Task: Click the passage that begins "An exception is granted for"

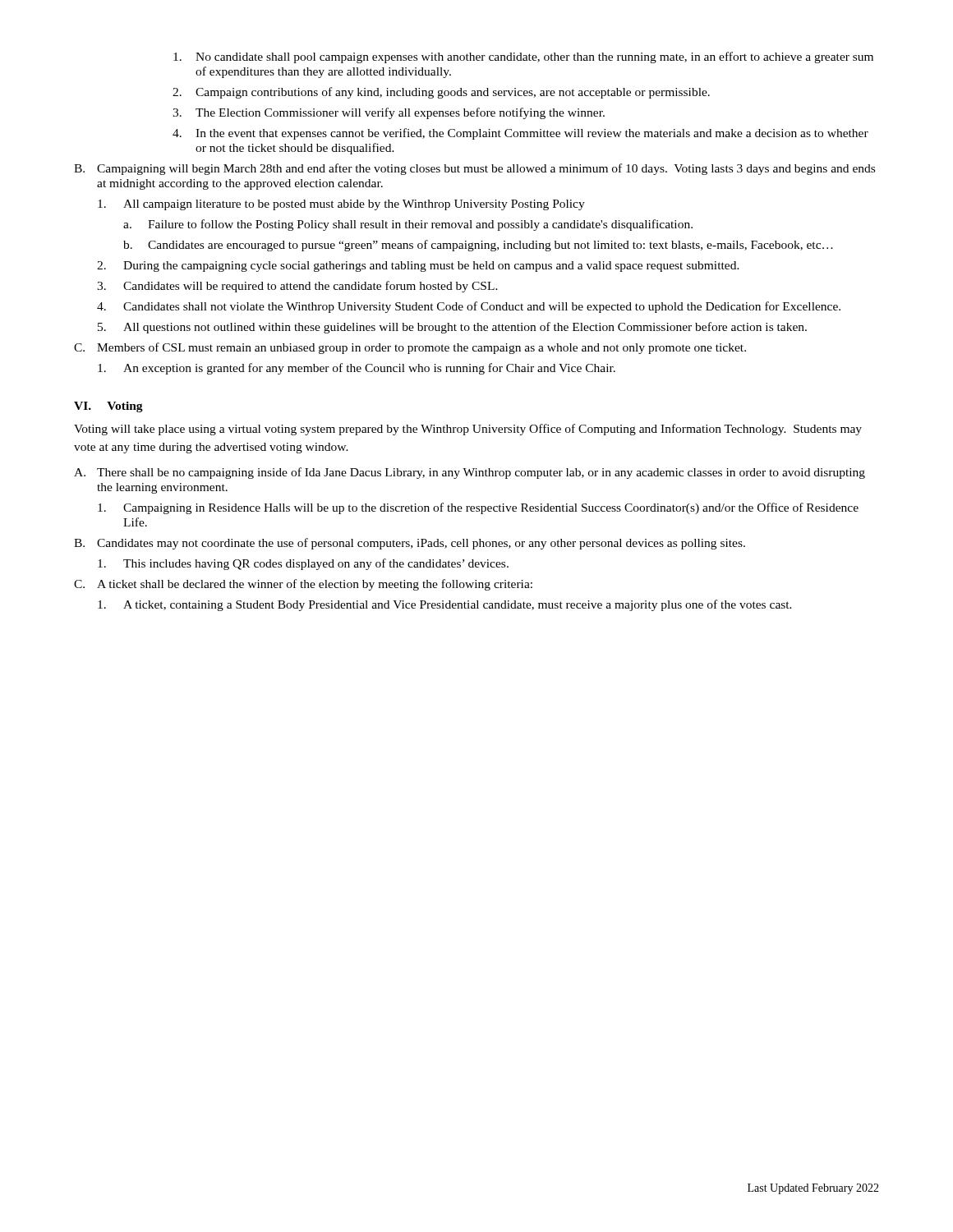Action: 356,368
